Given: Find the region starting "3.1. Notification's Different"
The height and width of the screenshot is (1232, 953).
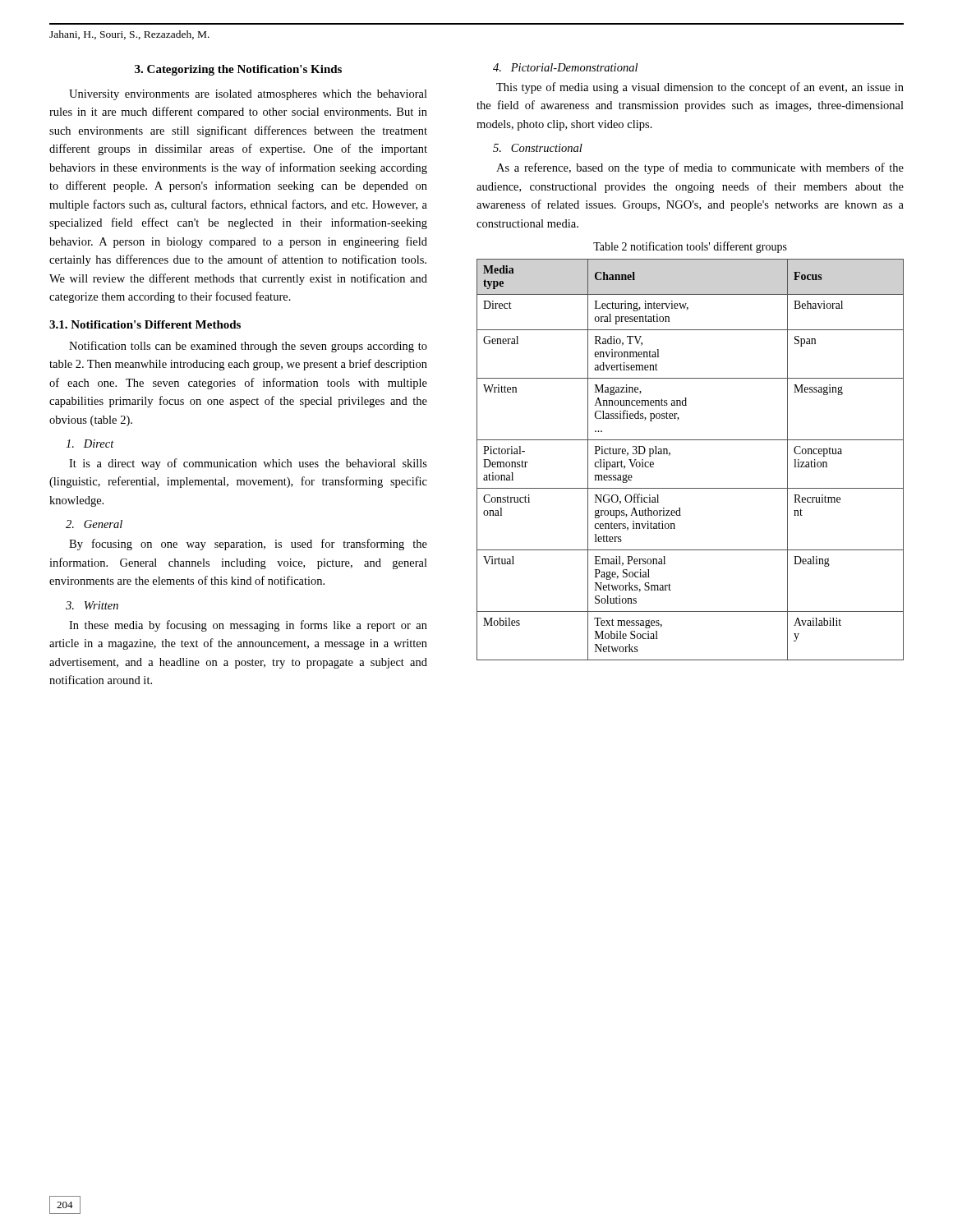Looking at the screenshot, I should 145,324.
